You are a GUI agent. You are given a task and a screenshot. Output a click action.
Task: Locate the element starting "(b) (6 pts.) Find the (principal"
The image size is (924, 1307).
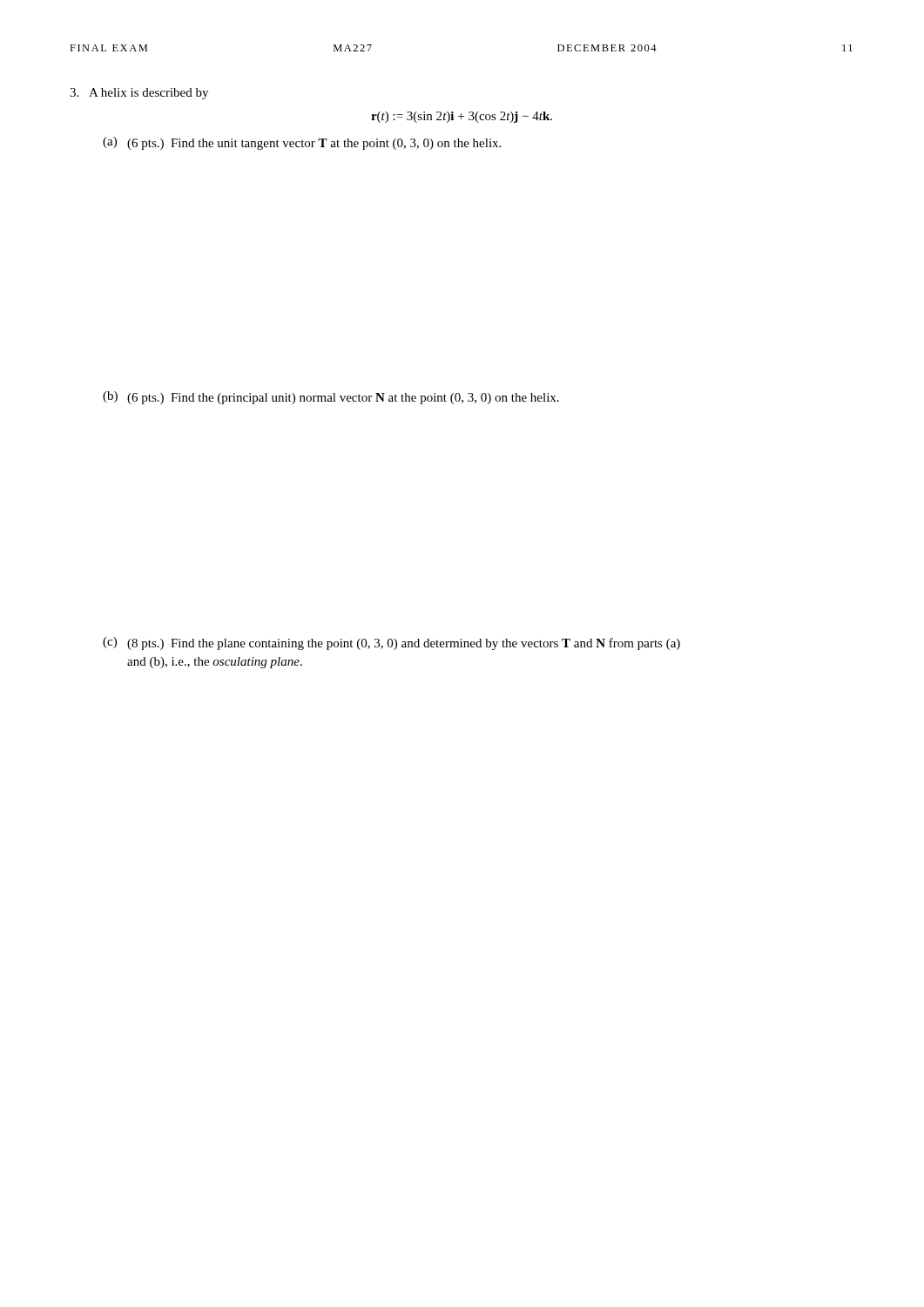point(331,398)
